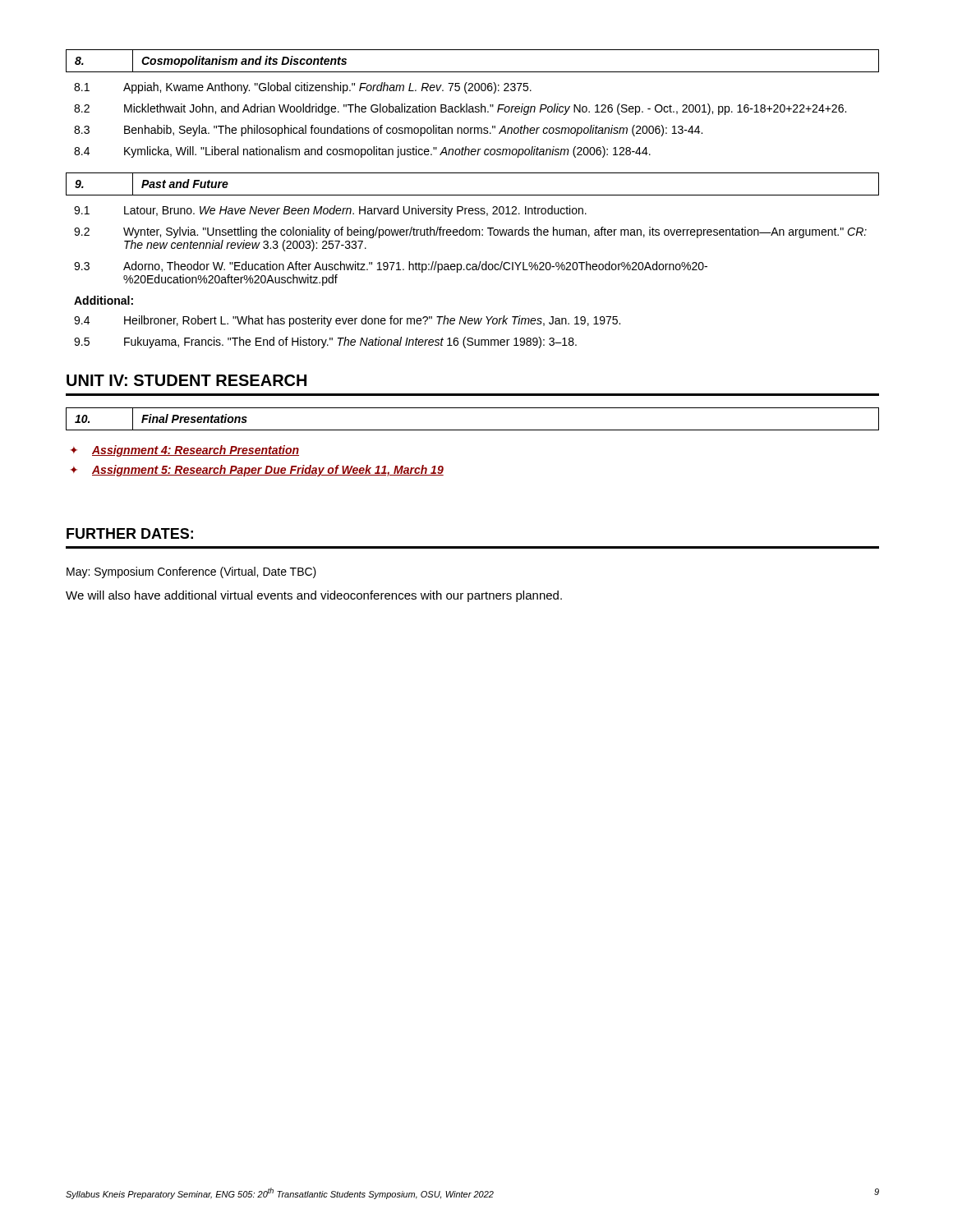953x1232 pixels.
Task: Select the block starting "8.3 Benhabib, Seyla."
Action: click(x=472, y=130)
